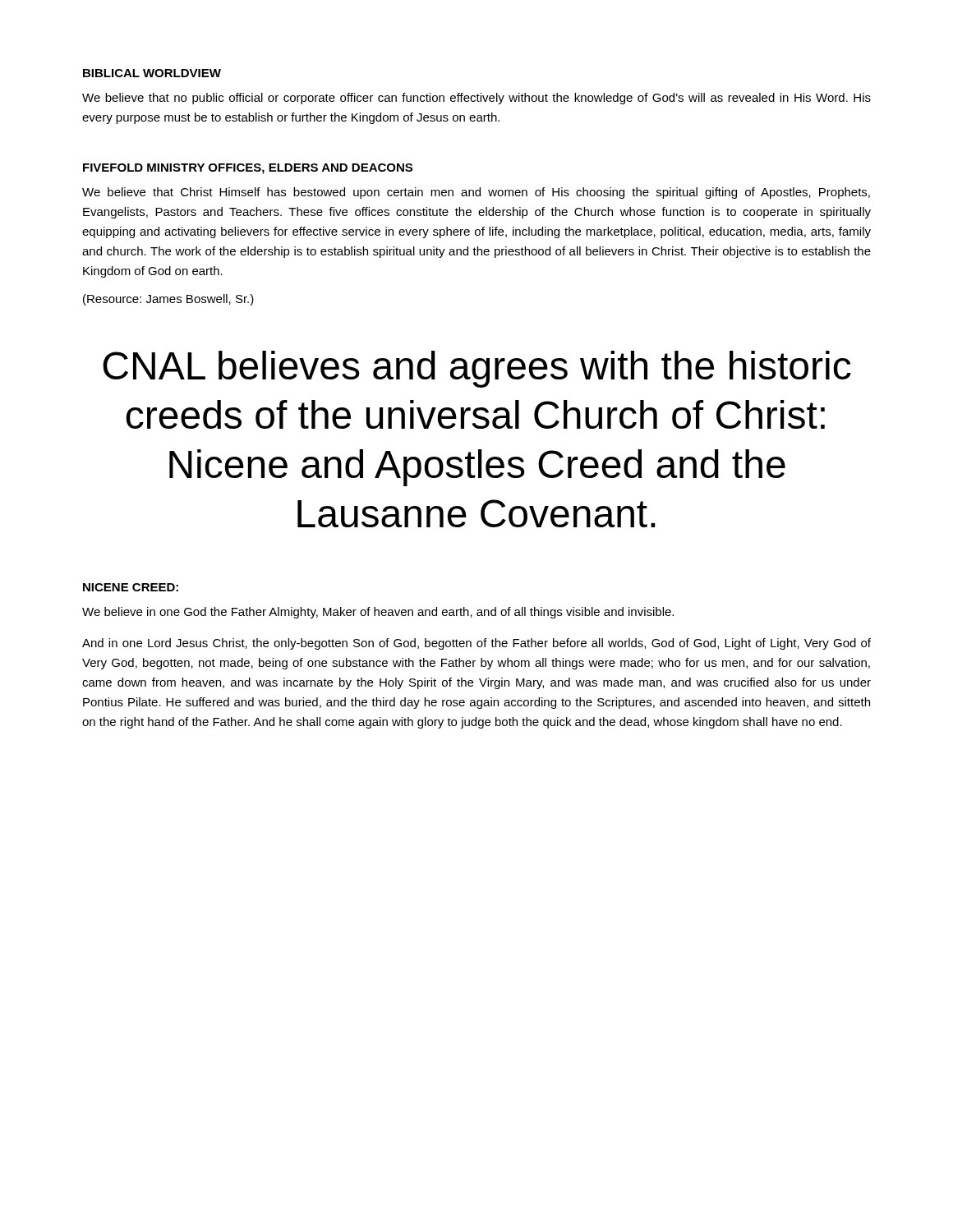Select the title
The image size is (953, 1232).
(476, 440)
